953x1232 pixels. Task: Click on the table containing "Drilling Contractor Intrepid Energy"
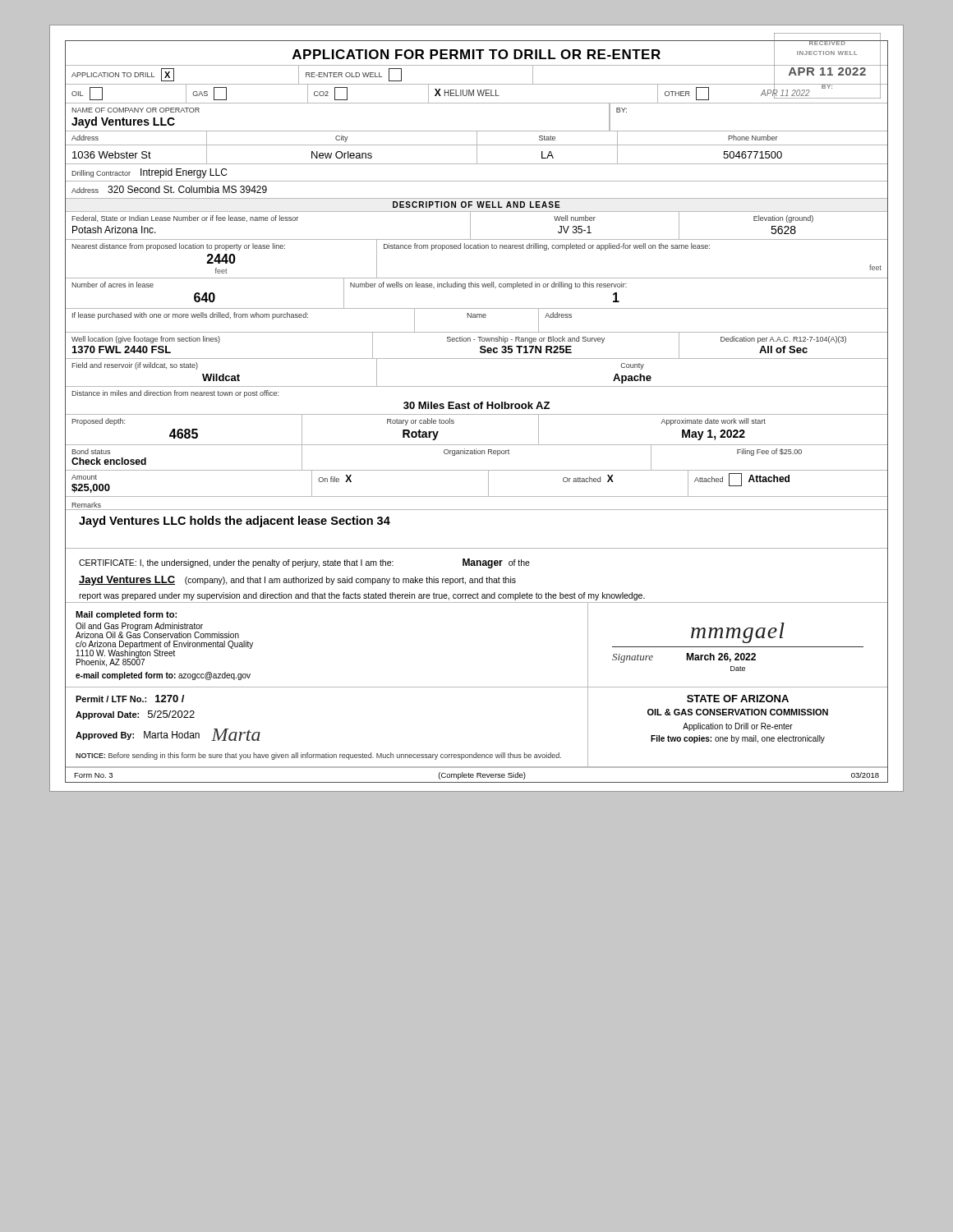click(476, 173)
